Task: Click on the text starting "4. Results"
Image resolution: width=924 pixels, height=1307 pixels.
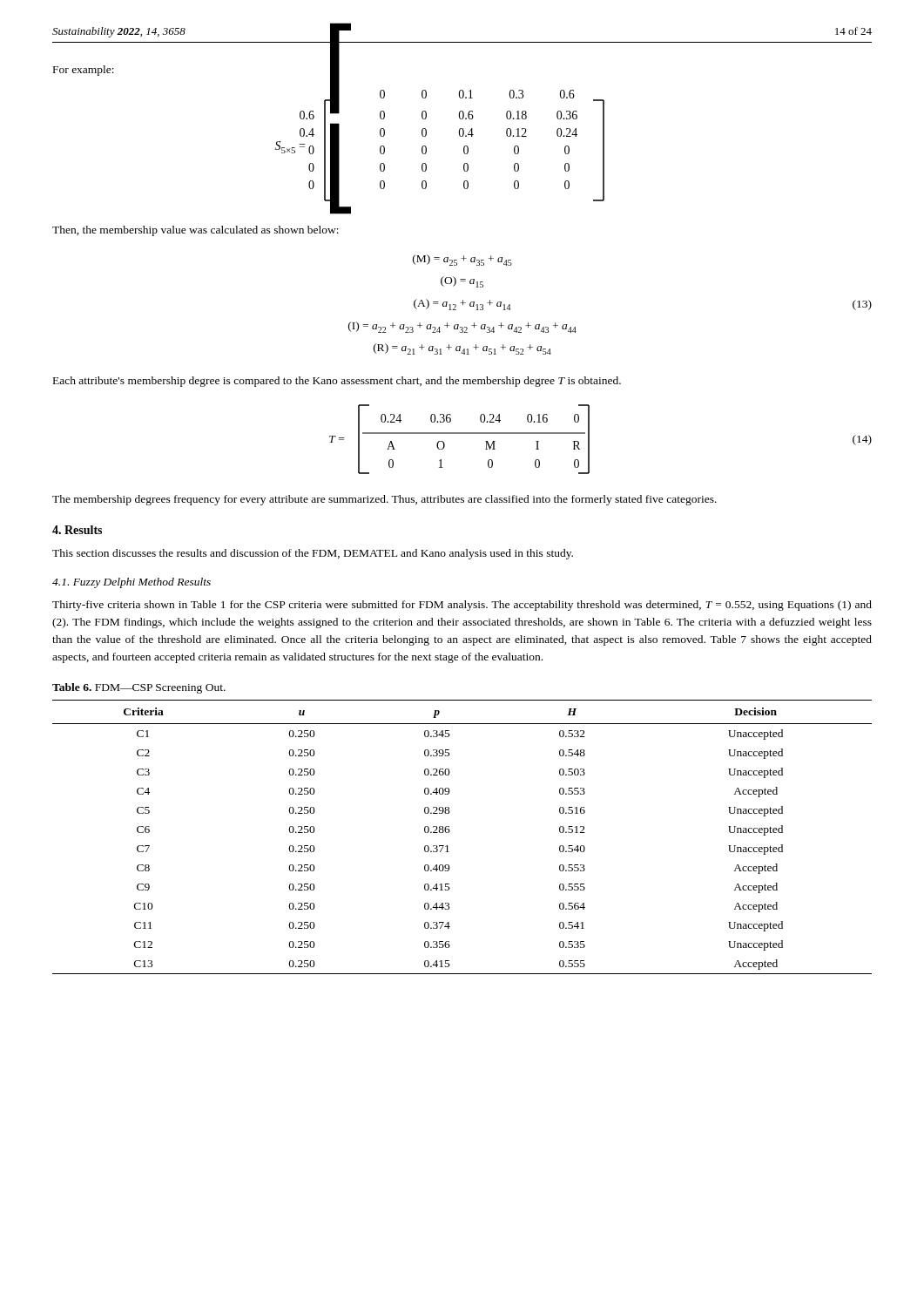Action: pyautogui.click(x=77, y=531)
